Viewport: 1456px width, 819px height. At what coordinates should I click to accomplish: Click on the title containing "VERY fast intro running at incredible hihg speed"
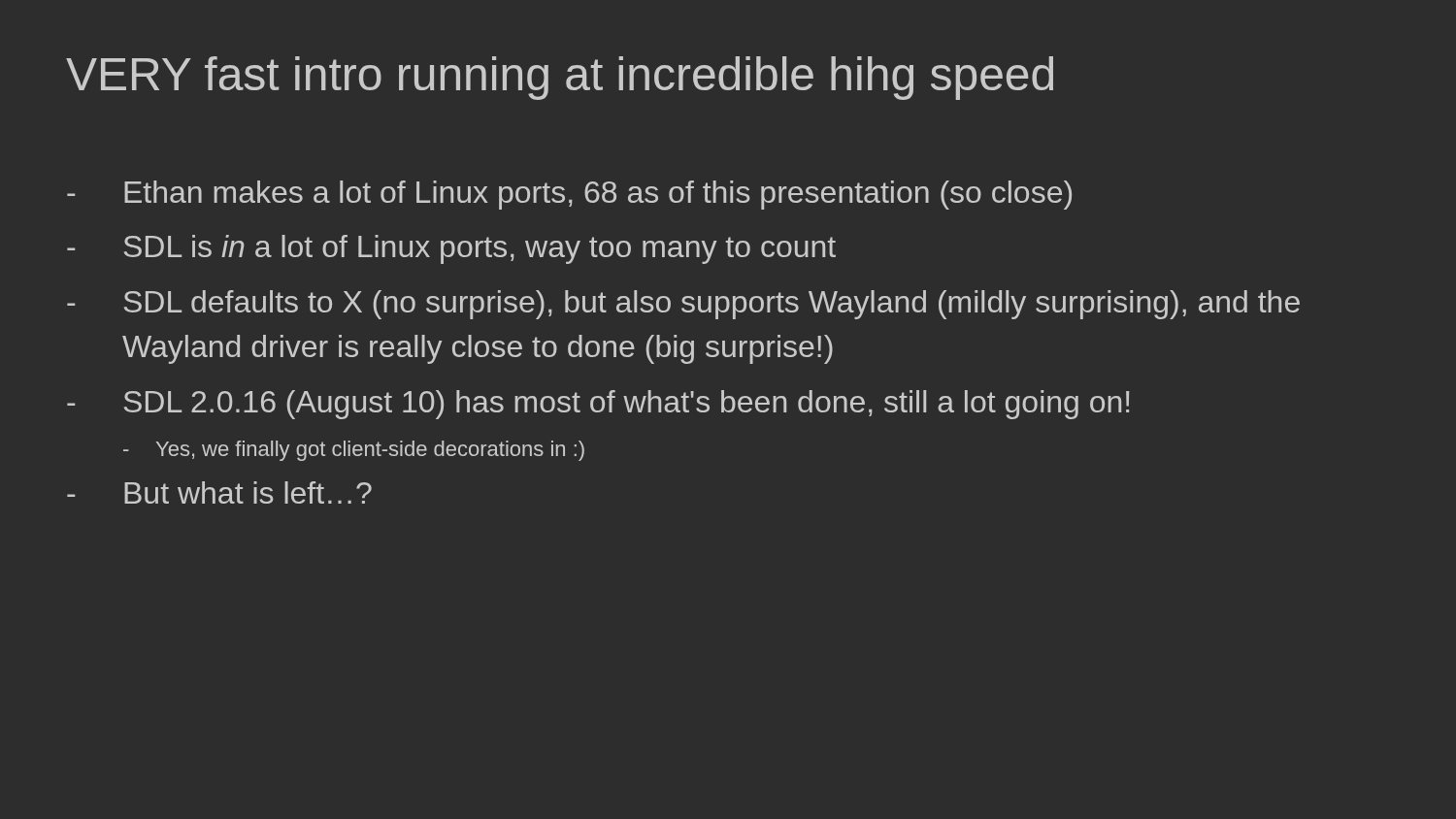point(561,74)
